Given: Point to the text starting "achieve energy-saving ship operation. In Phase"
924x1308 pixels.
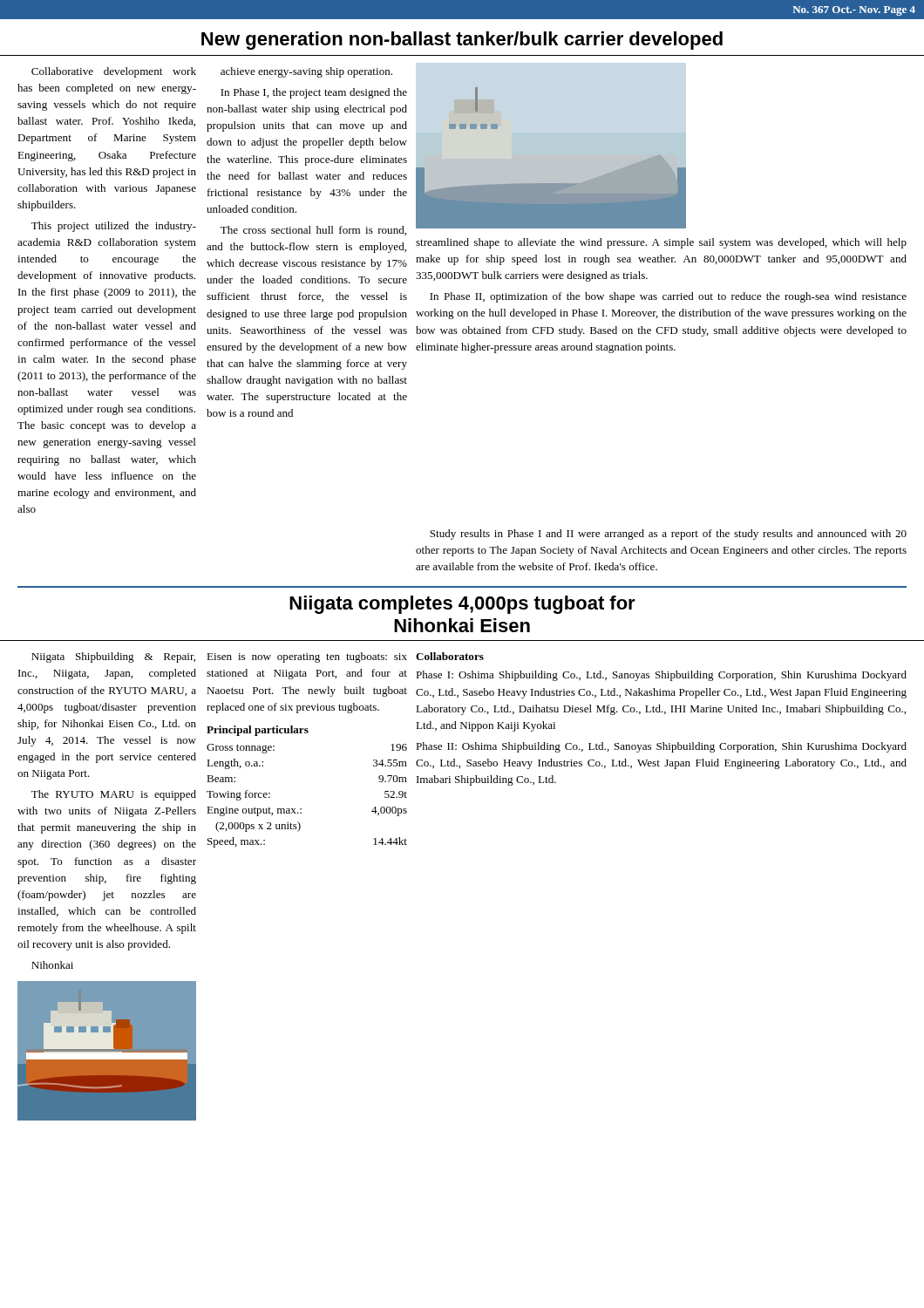Looking at the screenshot, I should 307,242.
